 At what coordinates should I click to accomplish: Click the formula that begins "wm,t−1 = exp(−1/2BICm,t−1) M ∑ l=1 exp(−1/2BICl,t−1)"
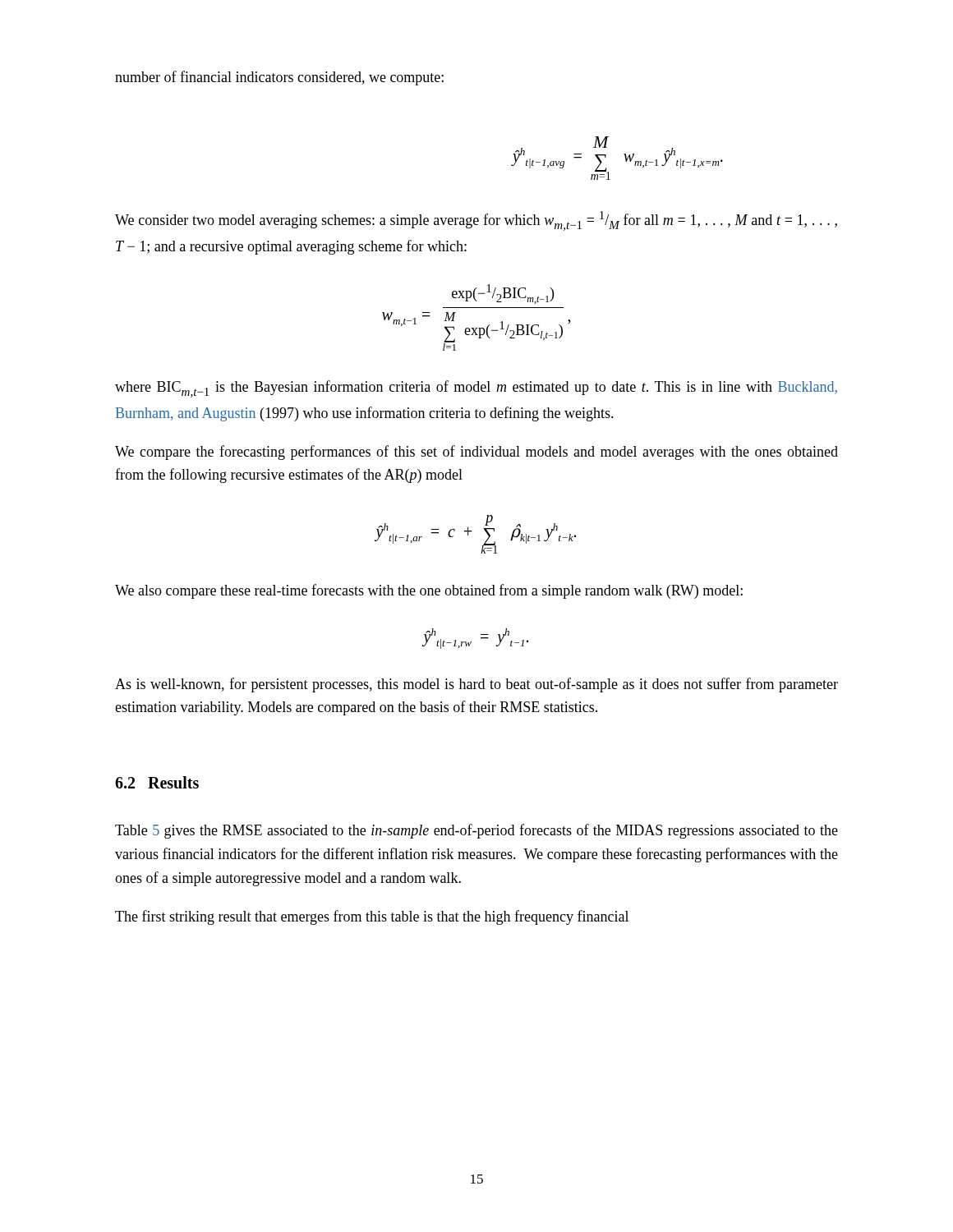[x=476, y=317]
